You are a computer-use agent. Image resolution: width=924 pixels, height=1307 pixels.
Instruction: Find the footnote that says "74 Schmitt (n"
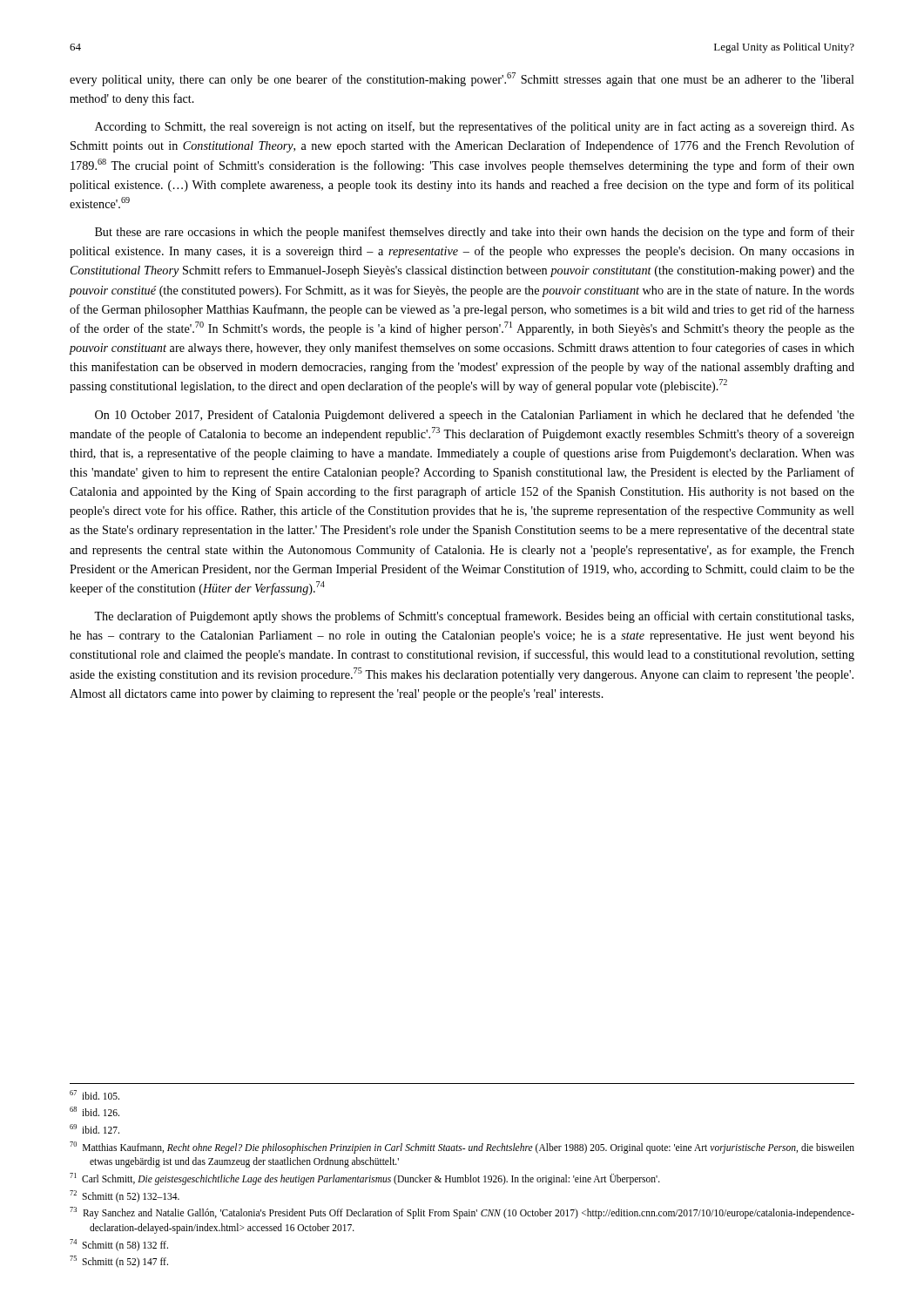[119, 1244]
